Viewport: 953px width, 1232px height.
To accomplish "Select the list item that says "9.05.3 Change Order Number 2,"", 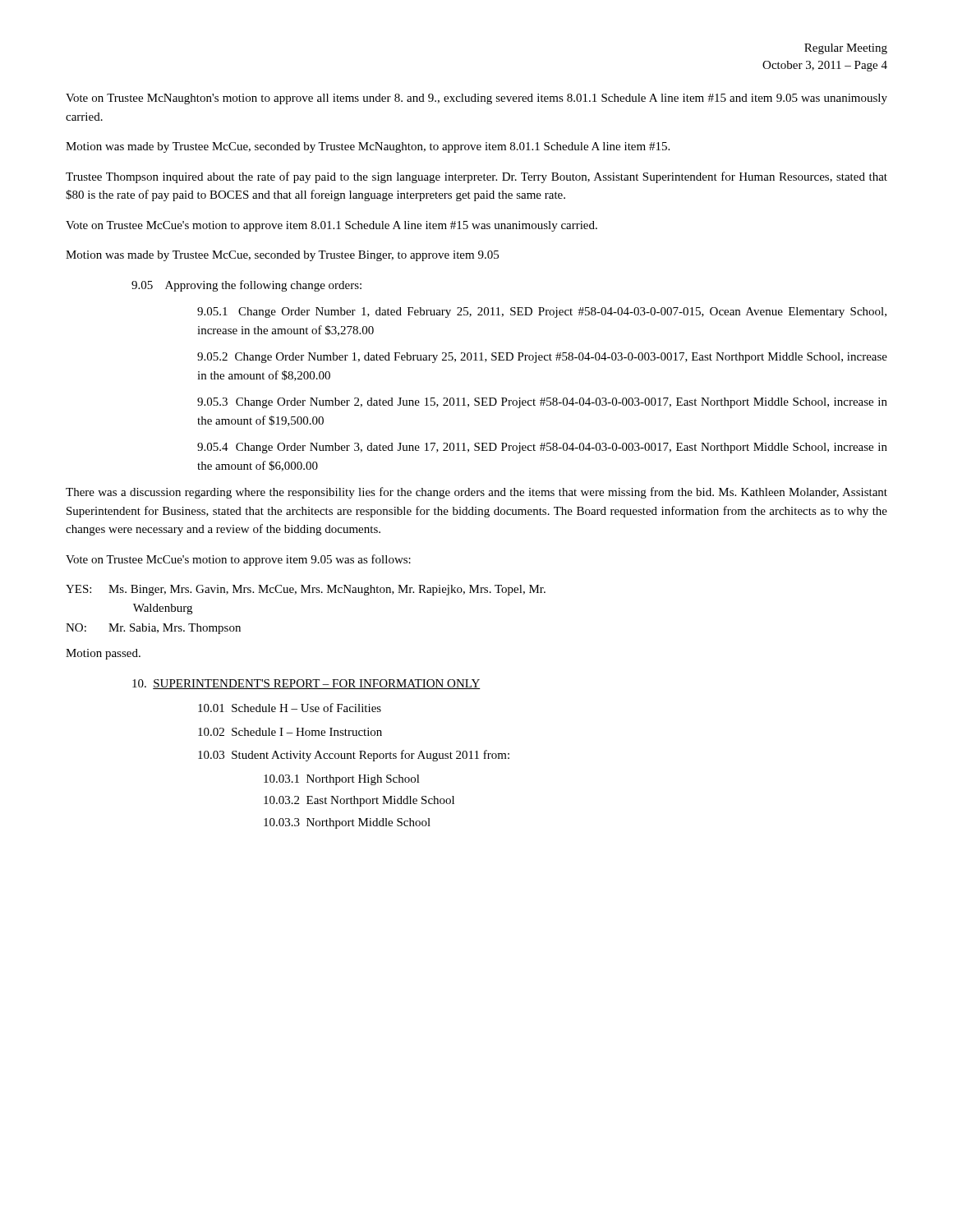I will point(542,411).
